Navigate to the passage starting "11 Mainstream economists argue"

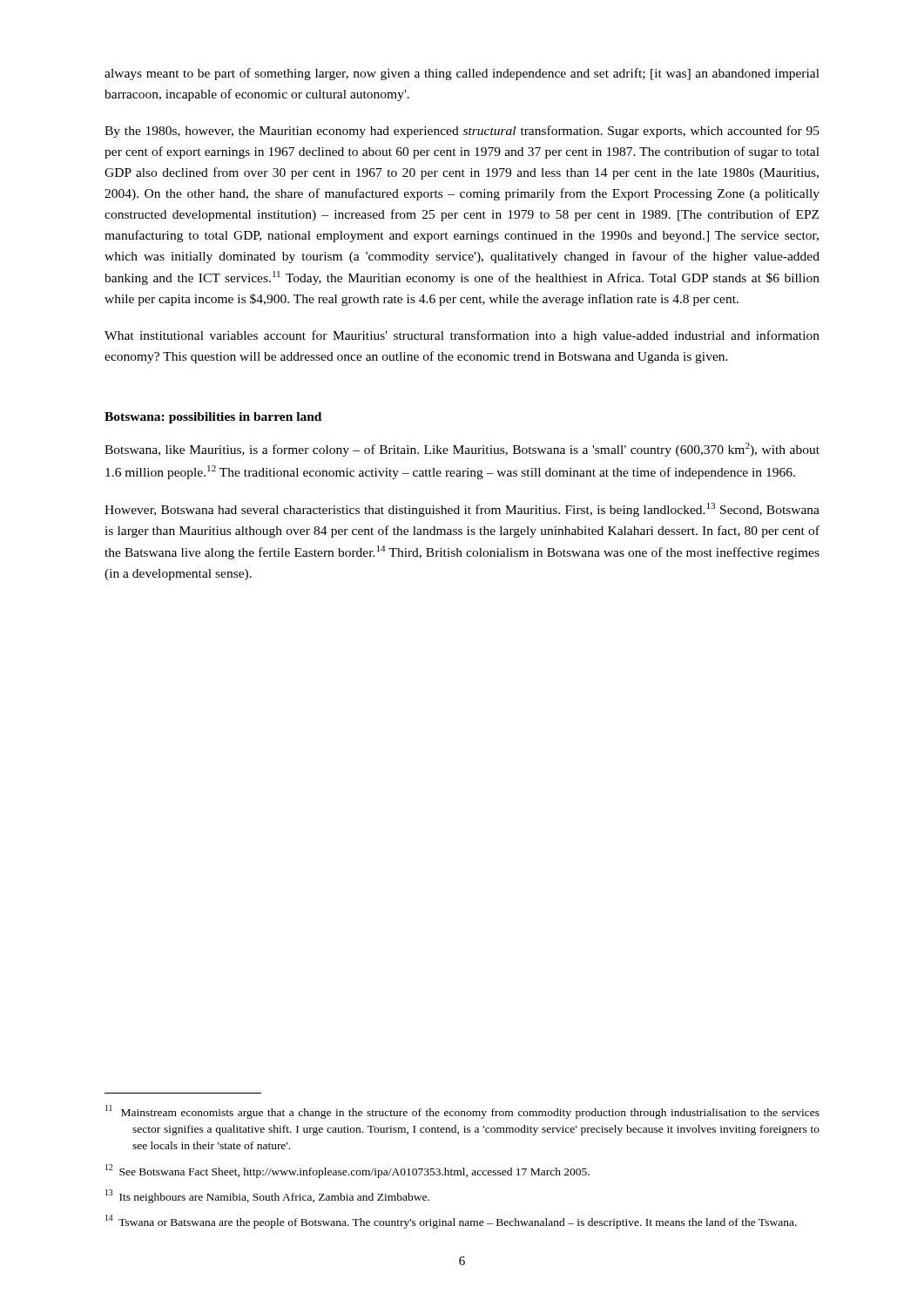point(462,1127)
